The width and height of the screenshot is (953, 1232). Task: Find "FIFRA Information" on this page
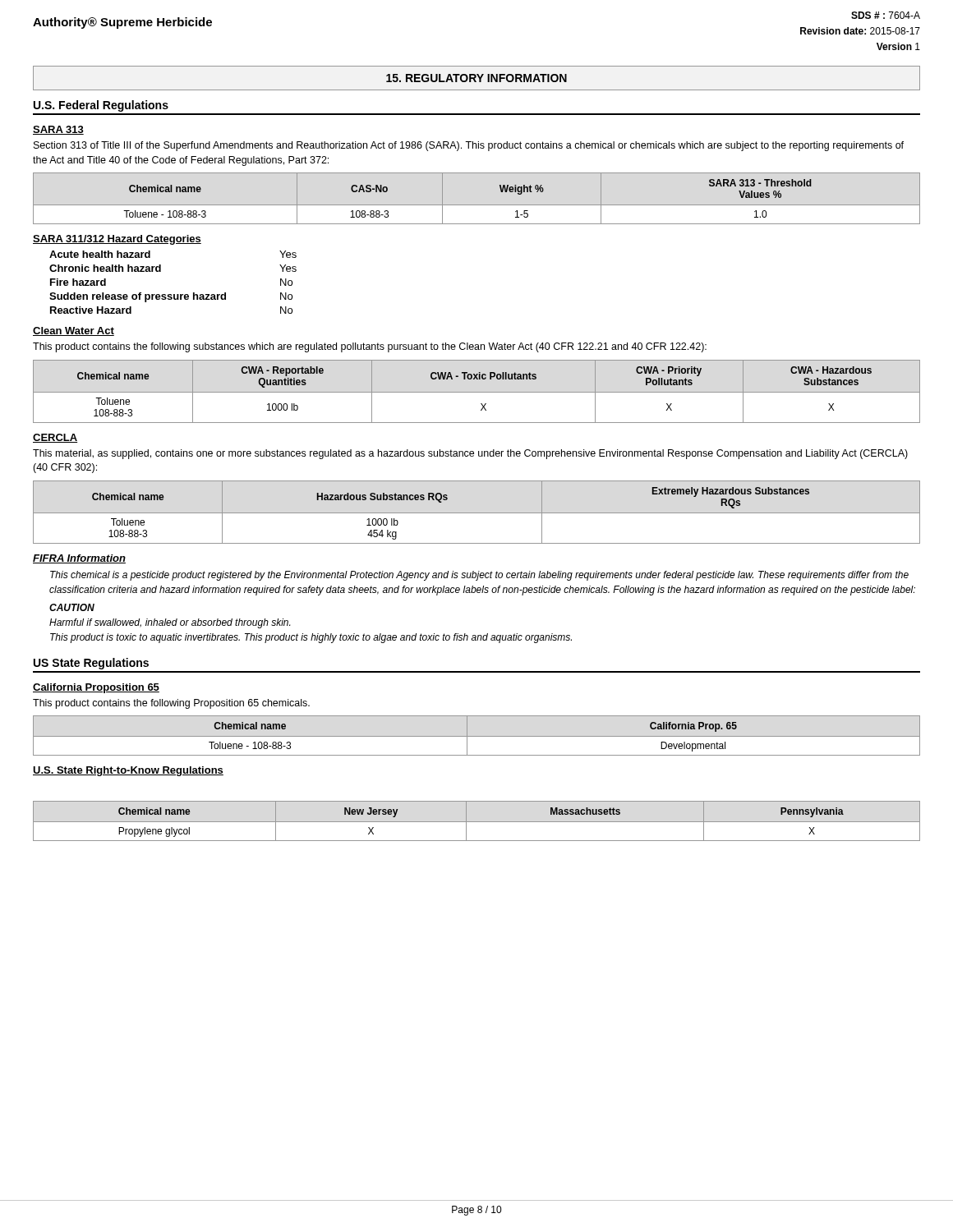tap(79, 558)
